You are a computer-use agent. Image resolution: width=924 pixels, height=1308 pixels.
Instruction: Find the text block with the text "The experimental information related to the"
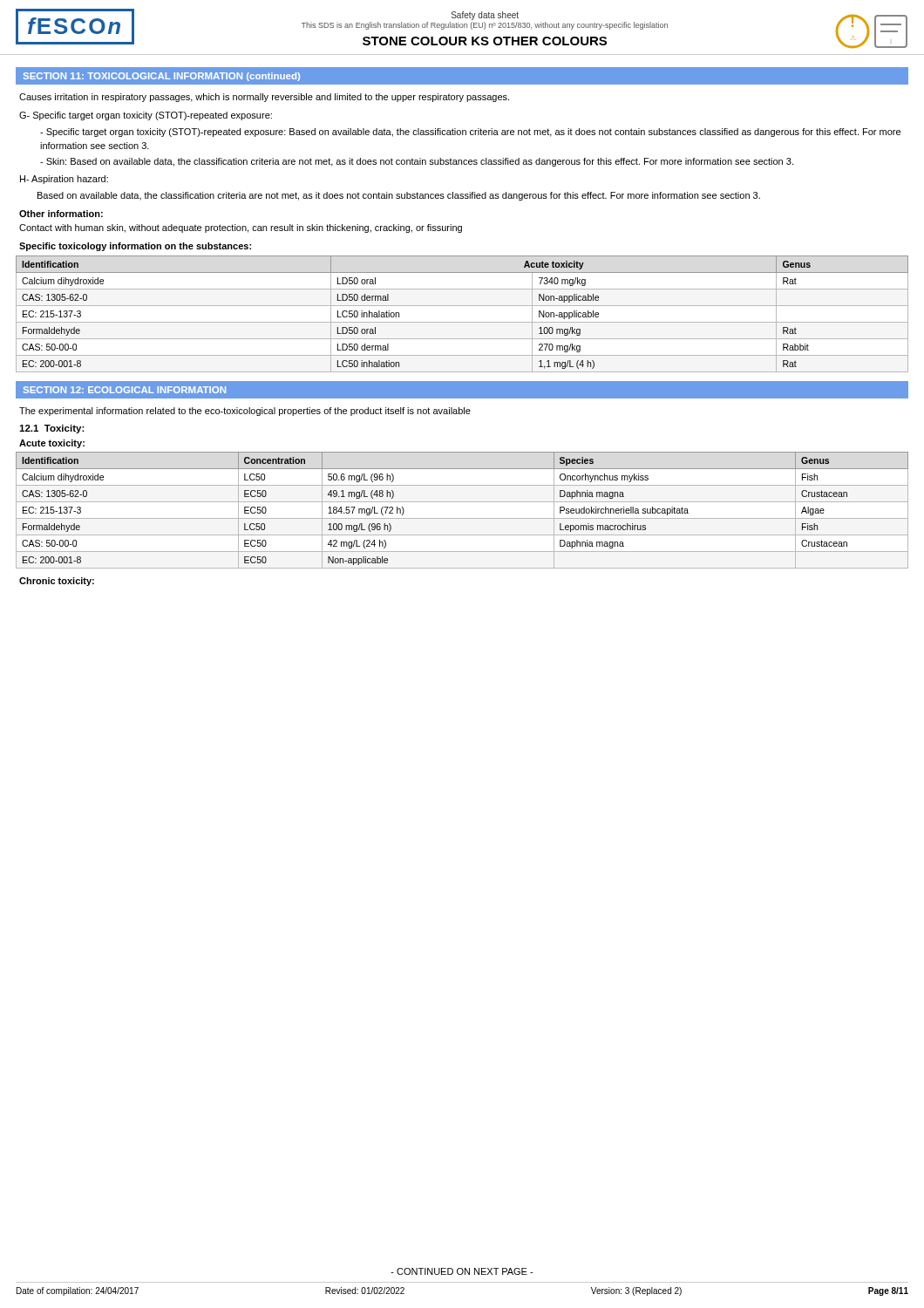click(x=245, y=410)
